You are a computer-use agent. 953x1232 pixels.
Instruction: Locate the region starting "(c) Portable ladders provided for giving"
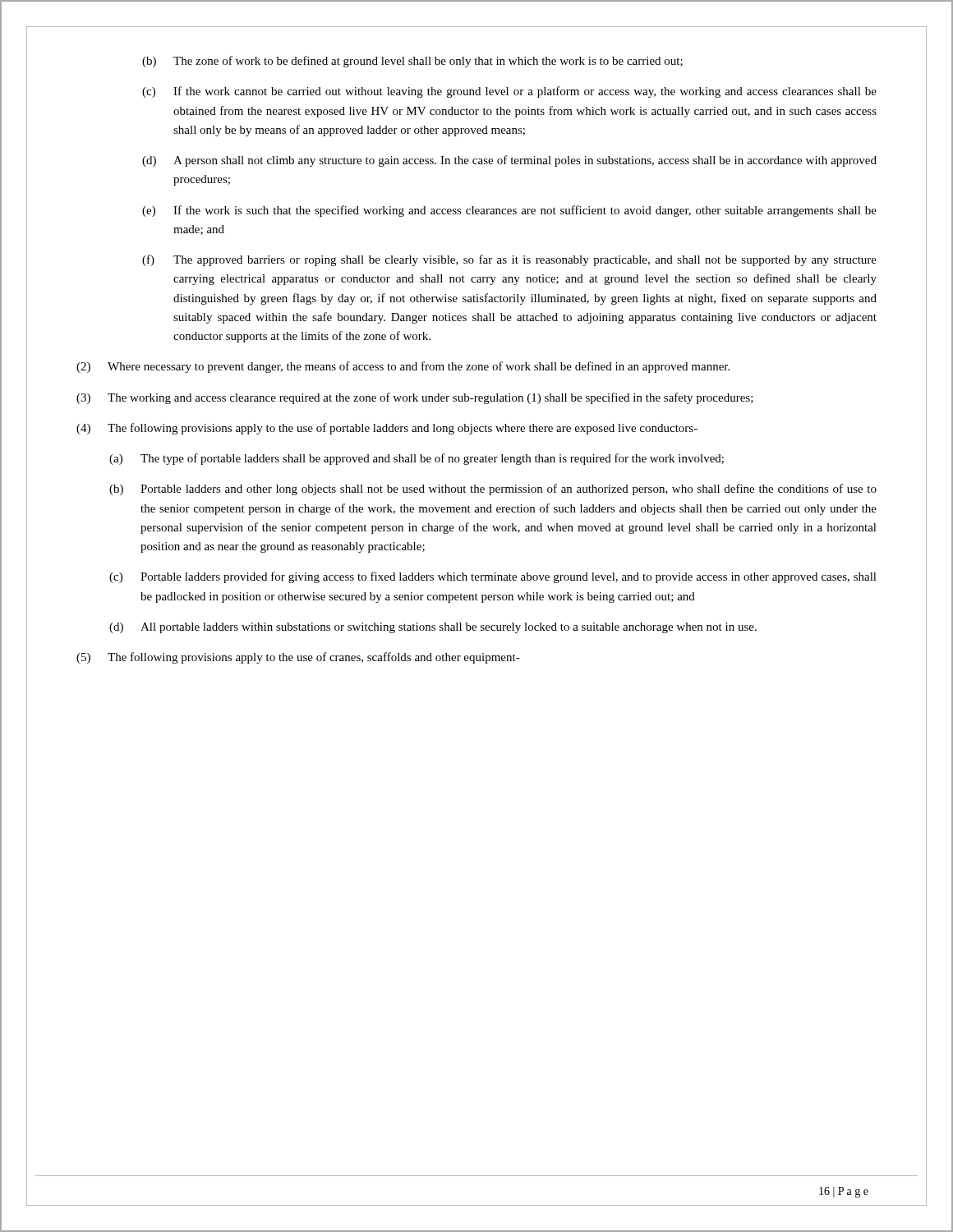point(493,587)
